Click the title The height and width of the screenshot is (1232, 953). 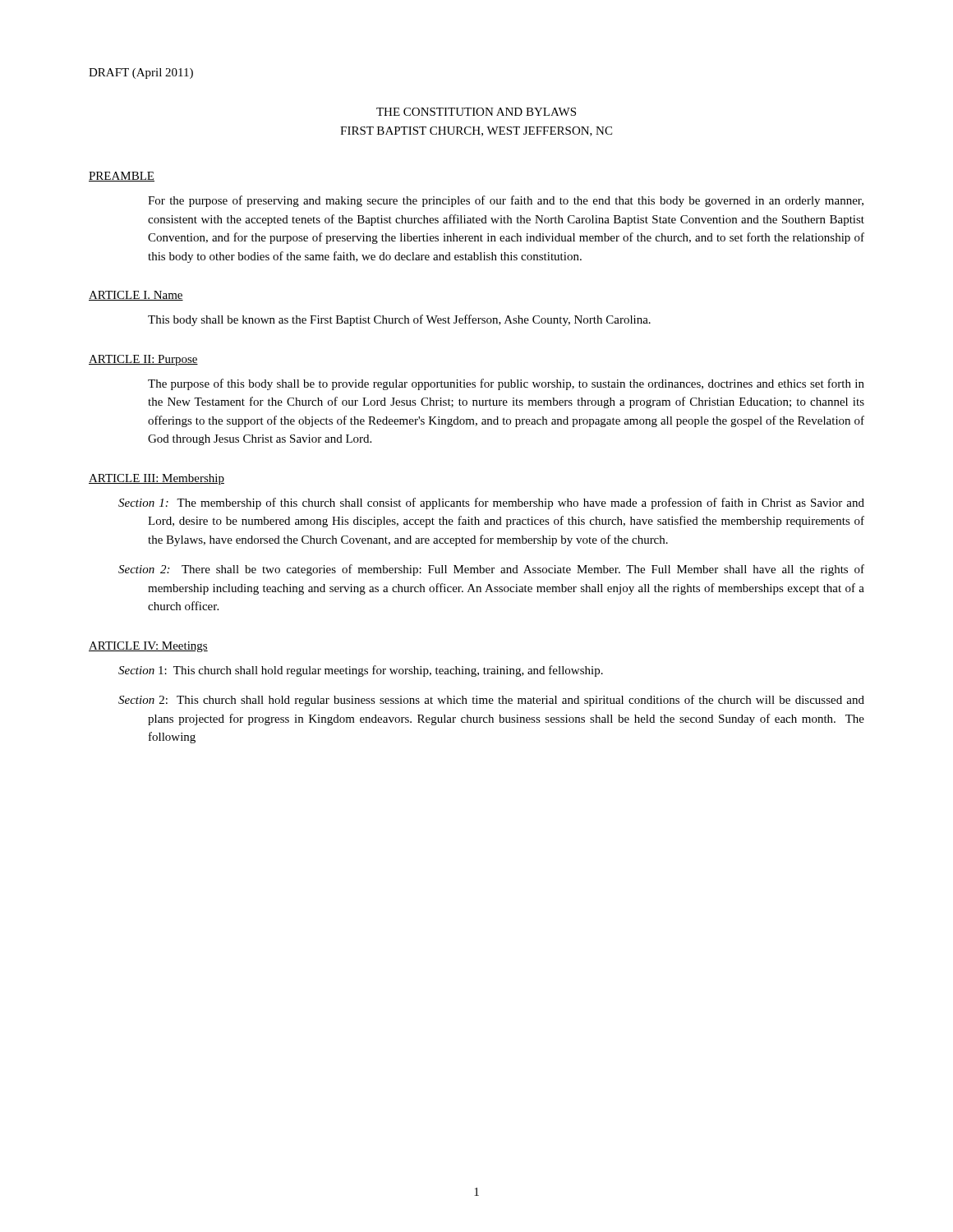(x=476, y=121)
